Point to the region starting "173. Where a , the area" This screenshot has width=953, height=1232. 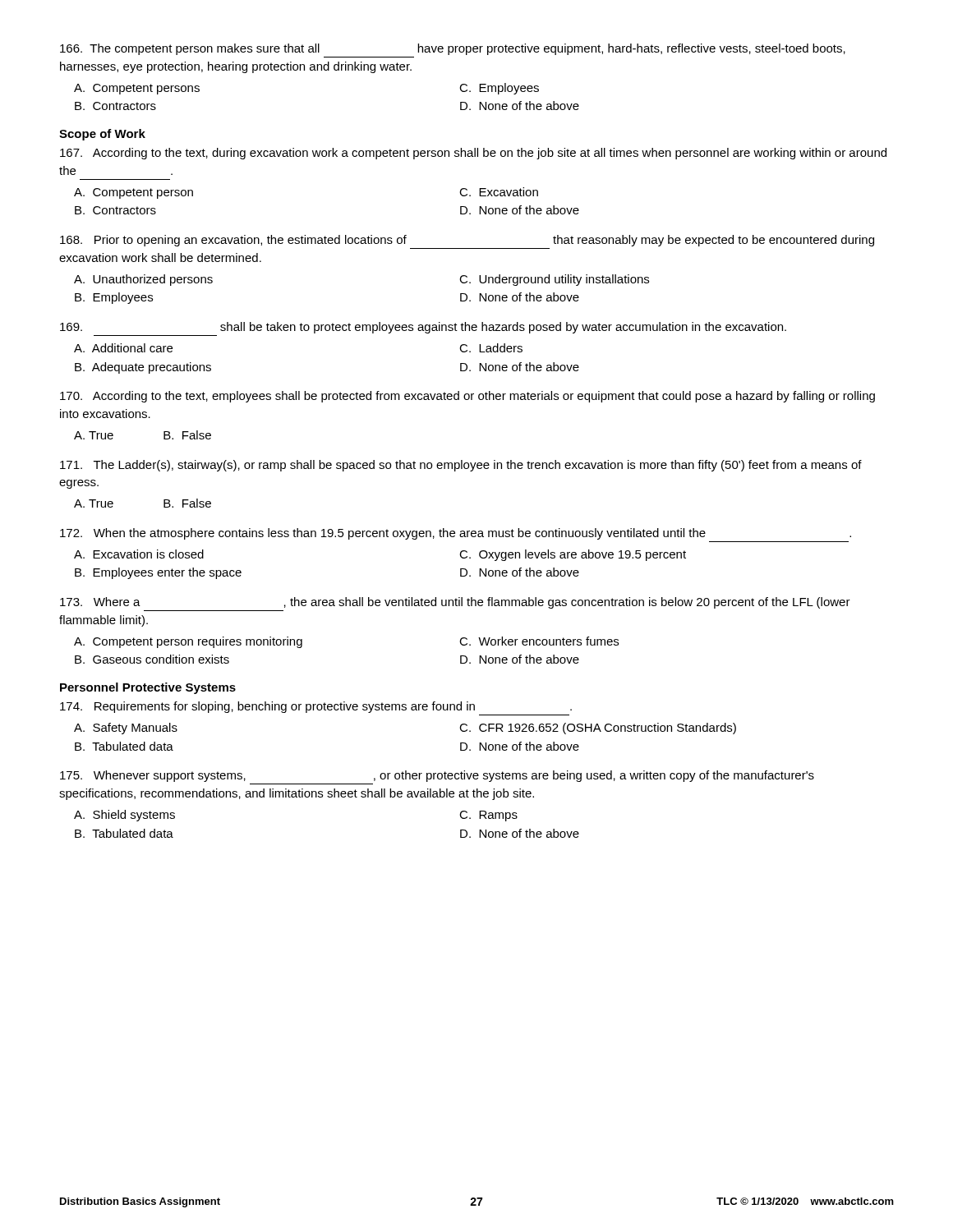point(476,631)
